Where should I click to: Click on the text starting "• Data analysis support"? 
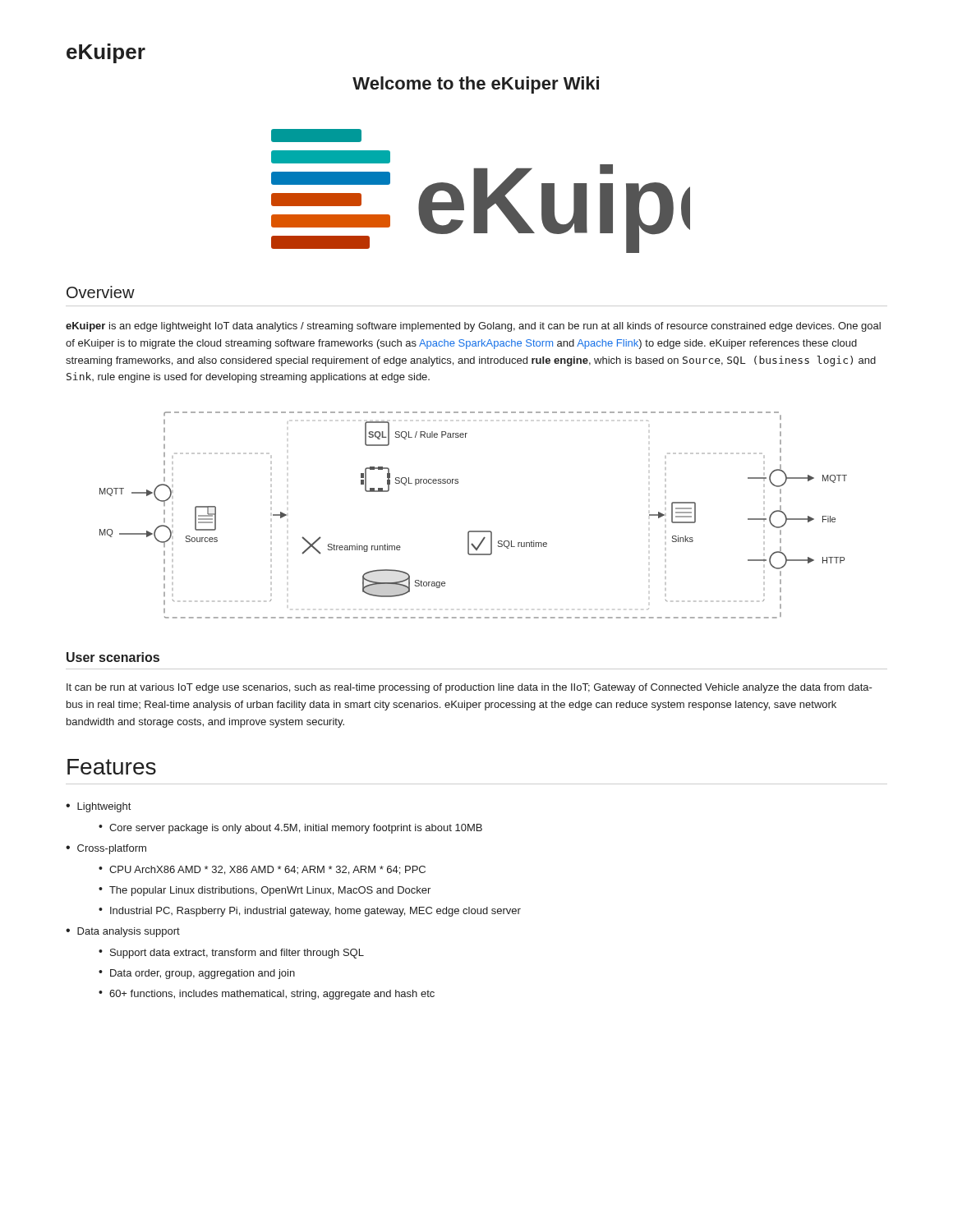(123, 932)
